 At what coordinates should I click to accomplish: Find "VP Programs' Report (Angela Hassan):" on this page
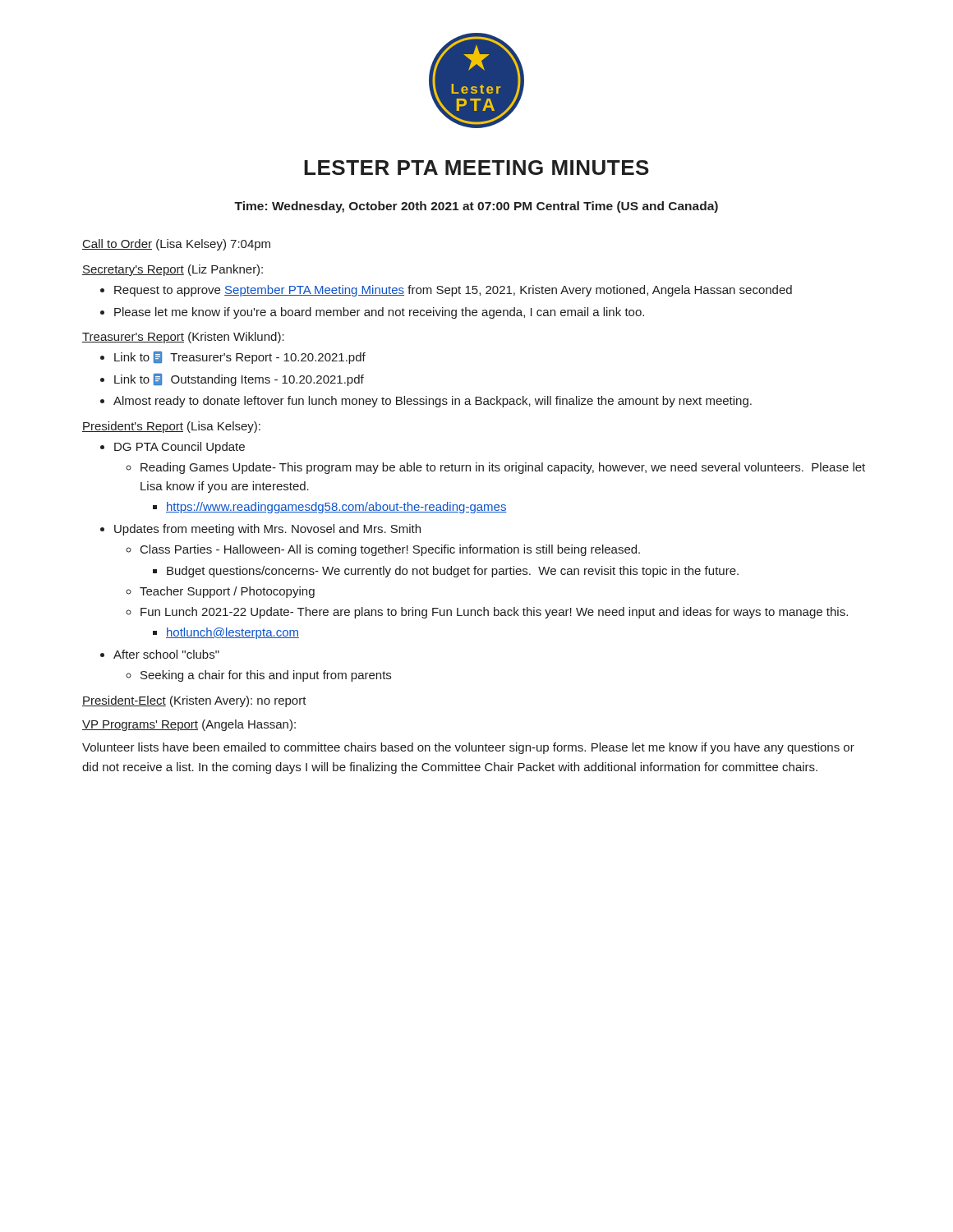coord(189,724)
